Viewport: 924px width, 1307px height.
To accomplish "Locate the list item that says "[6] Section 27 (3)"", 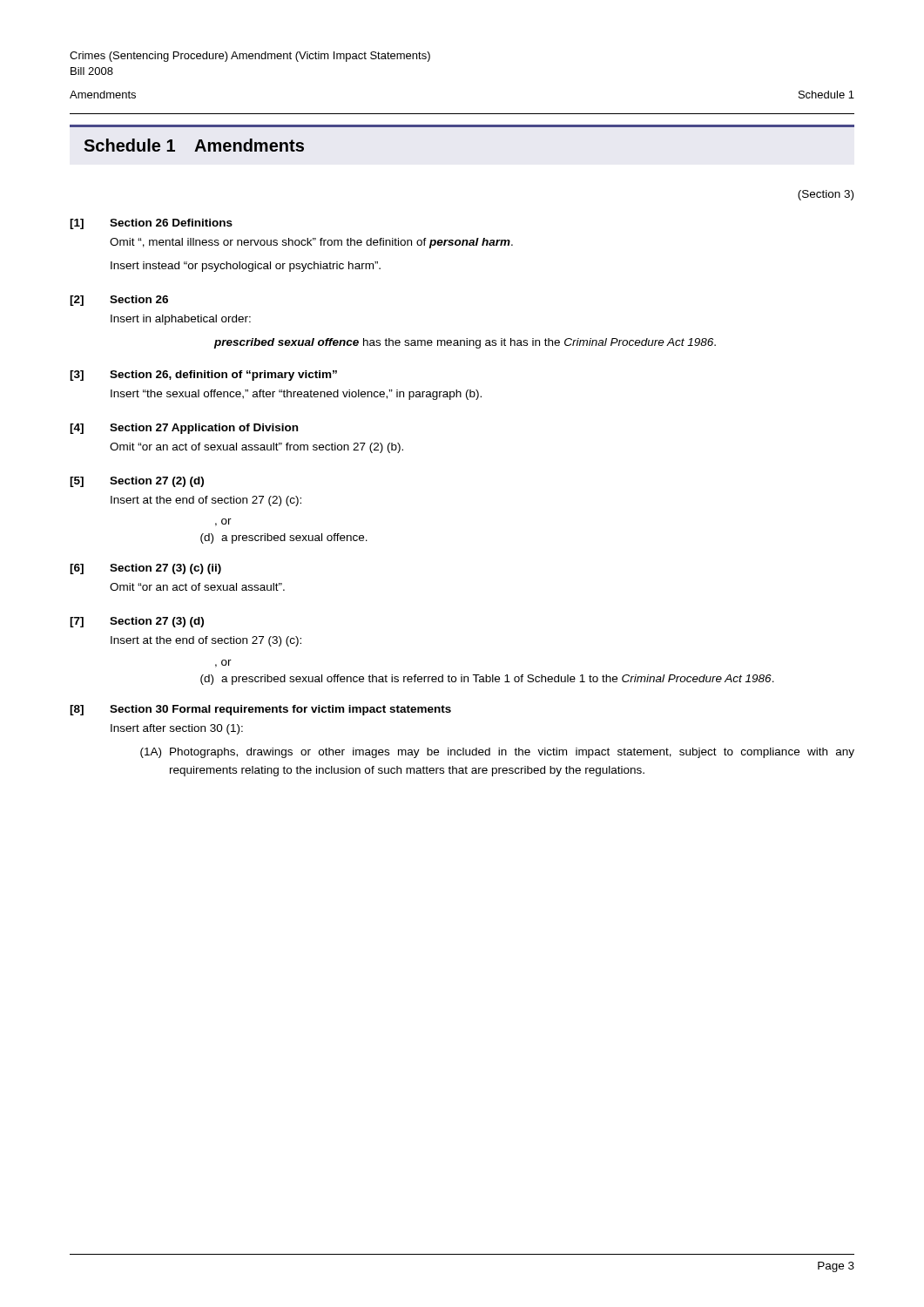I will (x=145, y=569).
